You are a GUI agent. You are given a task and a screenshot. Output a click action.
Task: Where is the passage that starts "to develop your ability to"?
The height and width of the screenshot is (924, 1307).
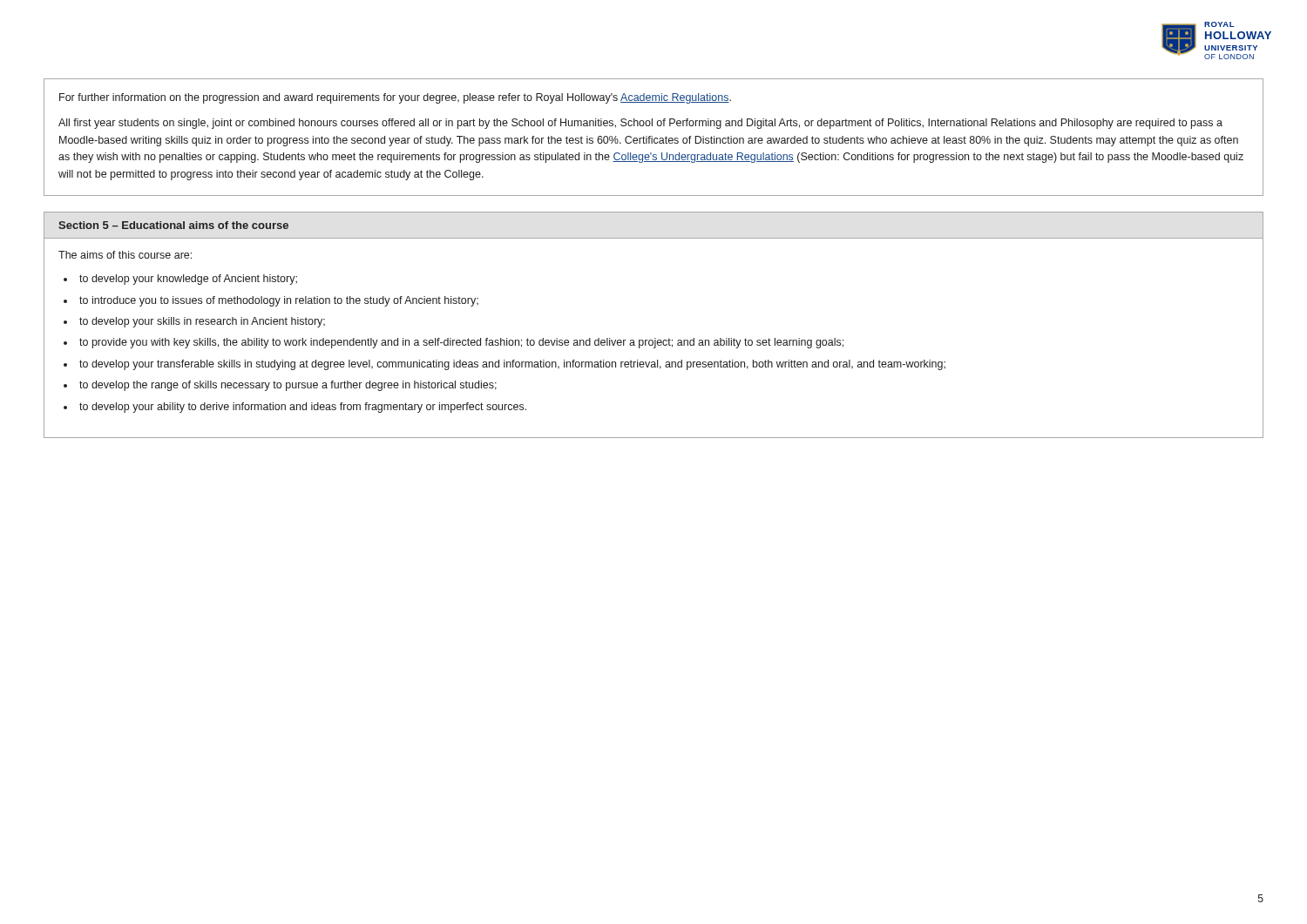tap(303, 406)
